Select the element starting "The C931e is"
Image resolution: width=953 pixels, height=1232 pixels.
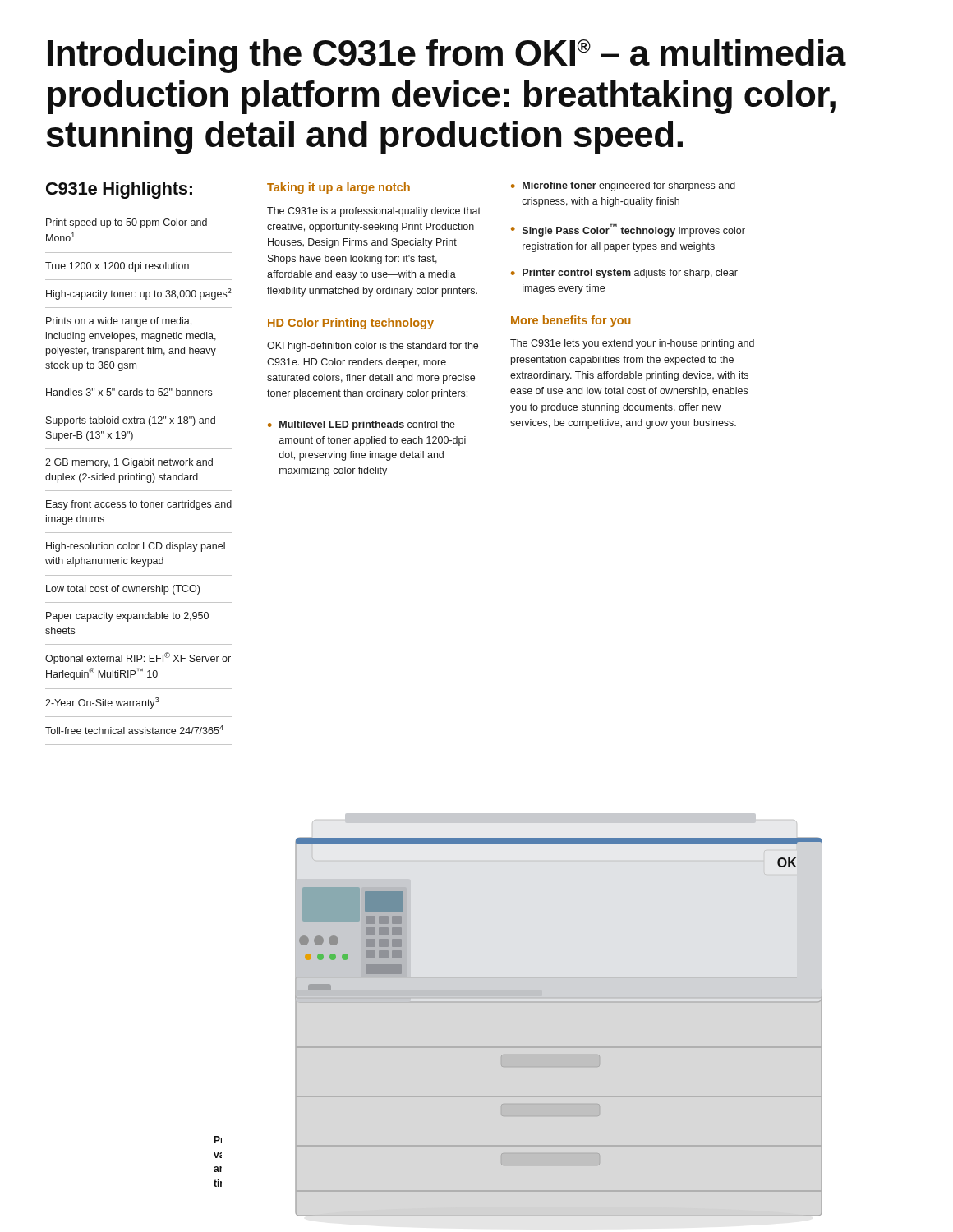[x=376, y=251]
